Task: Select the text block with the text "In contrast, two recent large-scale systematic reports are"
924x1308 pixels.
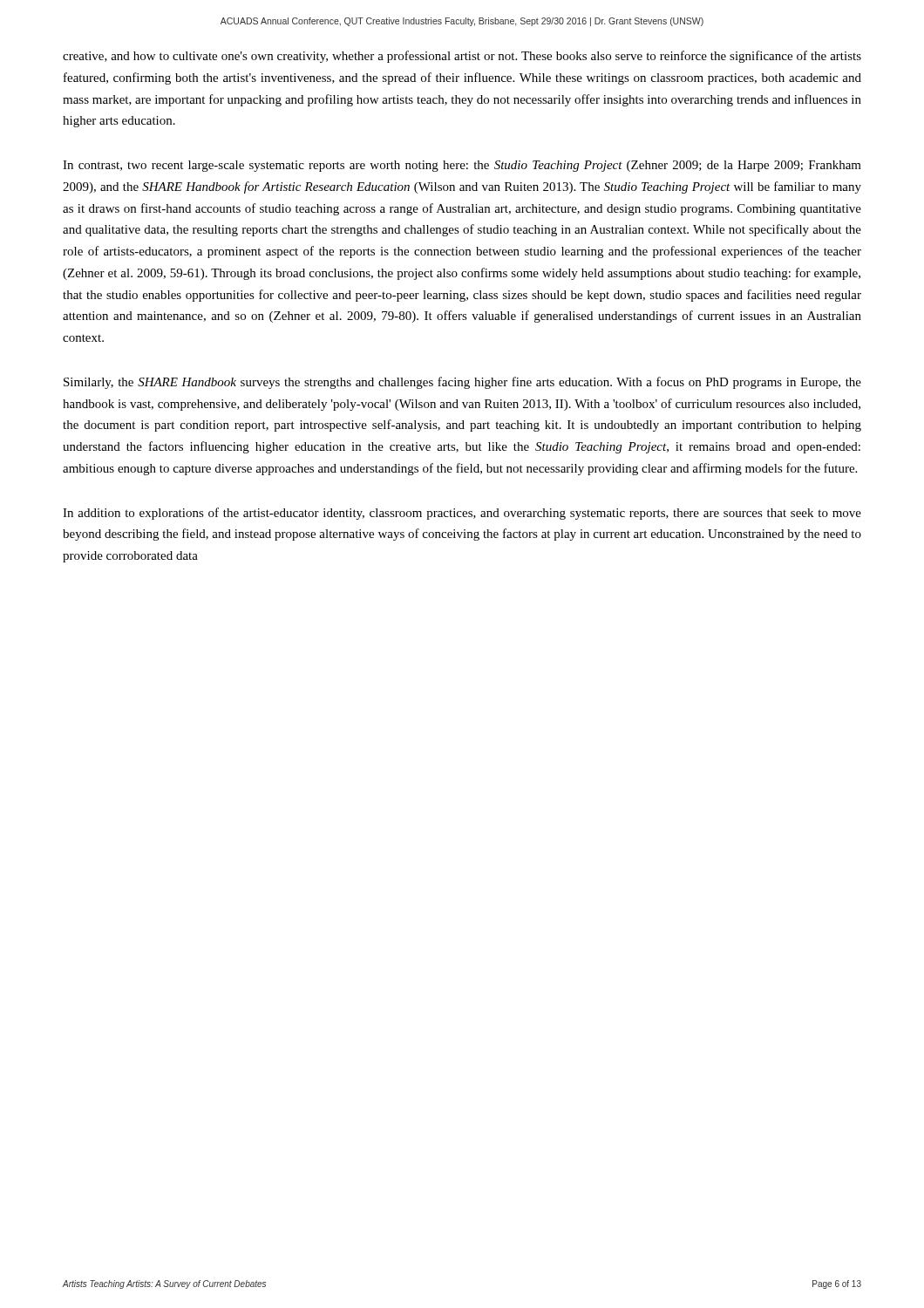Action: (x=462, y=251)
